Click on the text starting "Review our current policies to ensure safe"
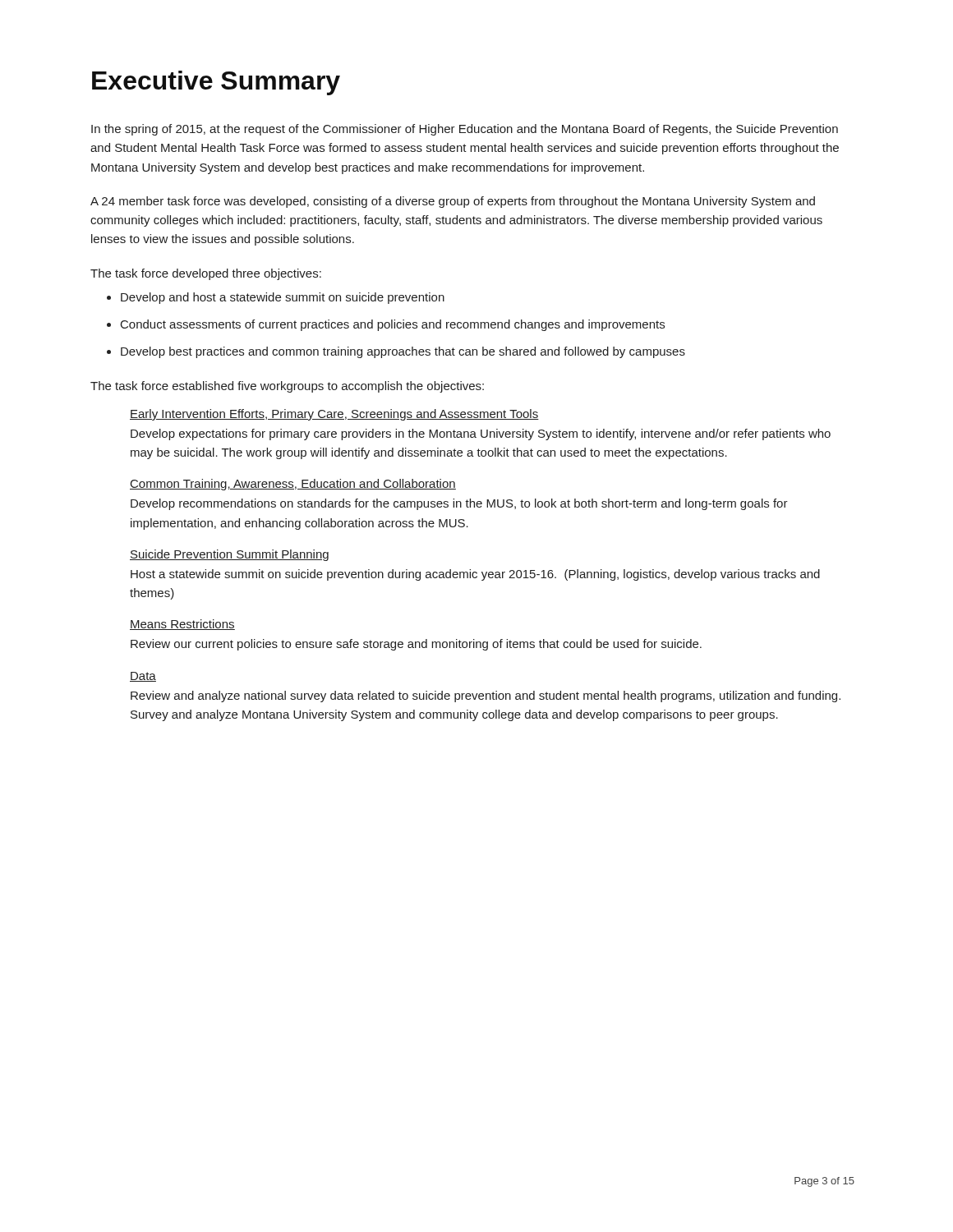Viewport: 953px width, 1232px height. (x=416, y=644)
